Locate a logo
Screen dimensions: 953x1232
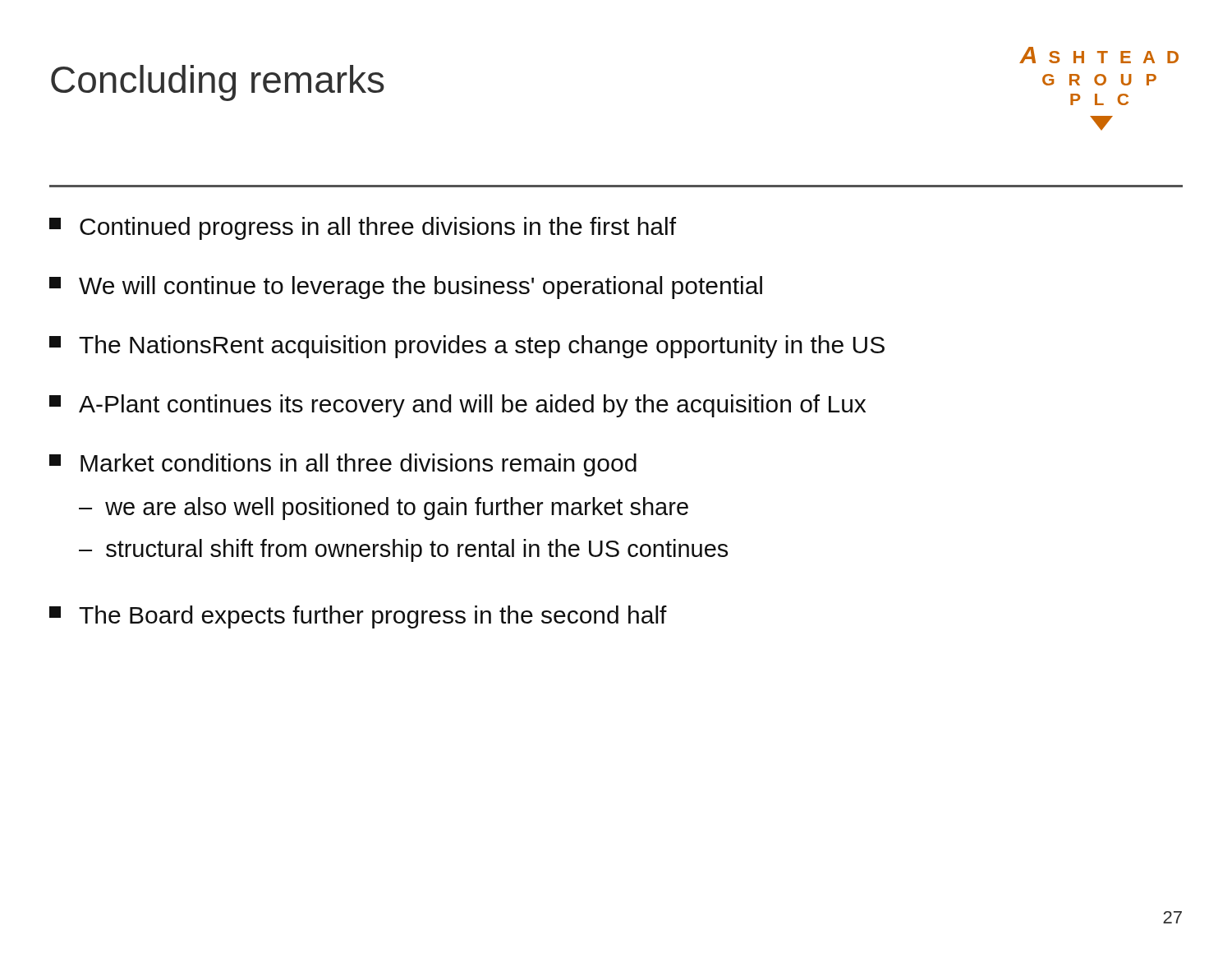pos(1101,82)
